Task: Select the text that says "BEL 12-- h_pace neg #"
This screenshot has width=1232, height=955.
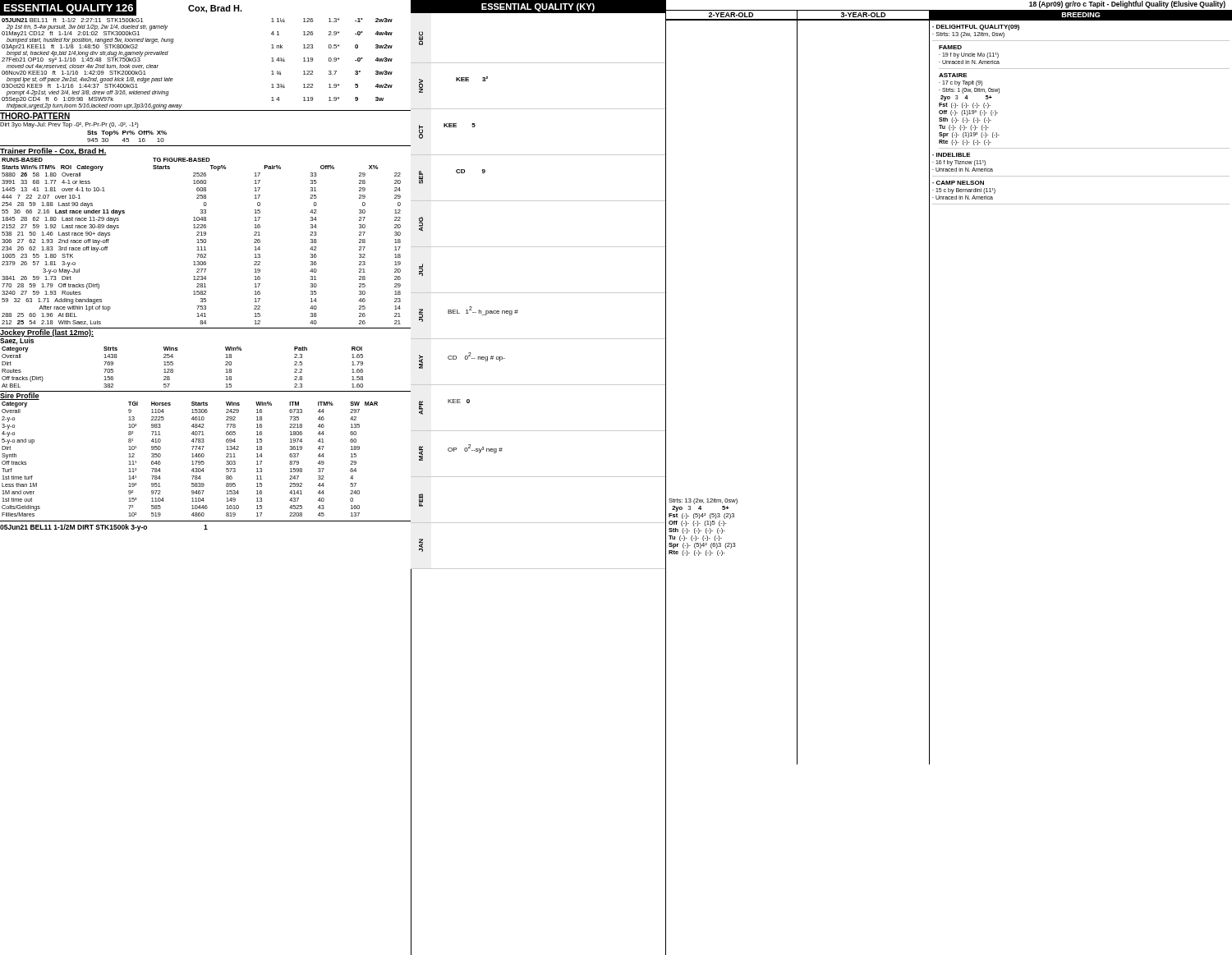Action: [x=483, y=310]
